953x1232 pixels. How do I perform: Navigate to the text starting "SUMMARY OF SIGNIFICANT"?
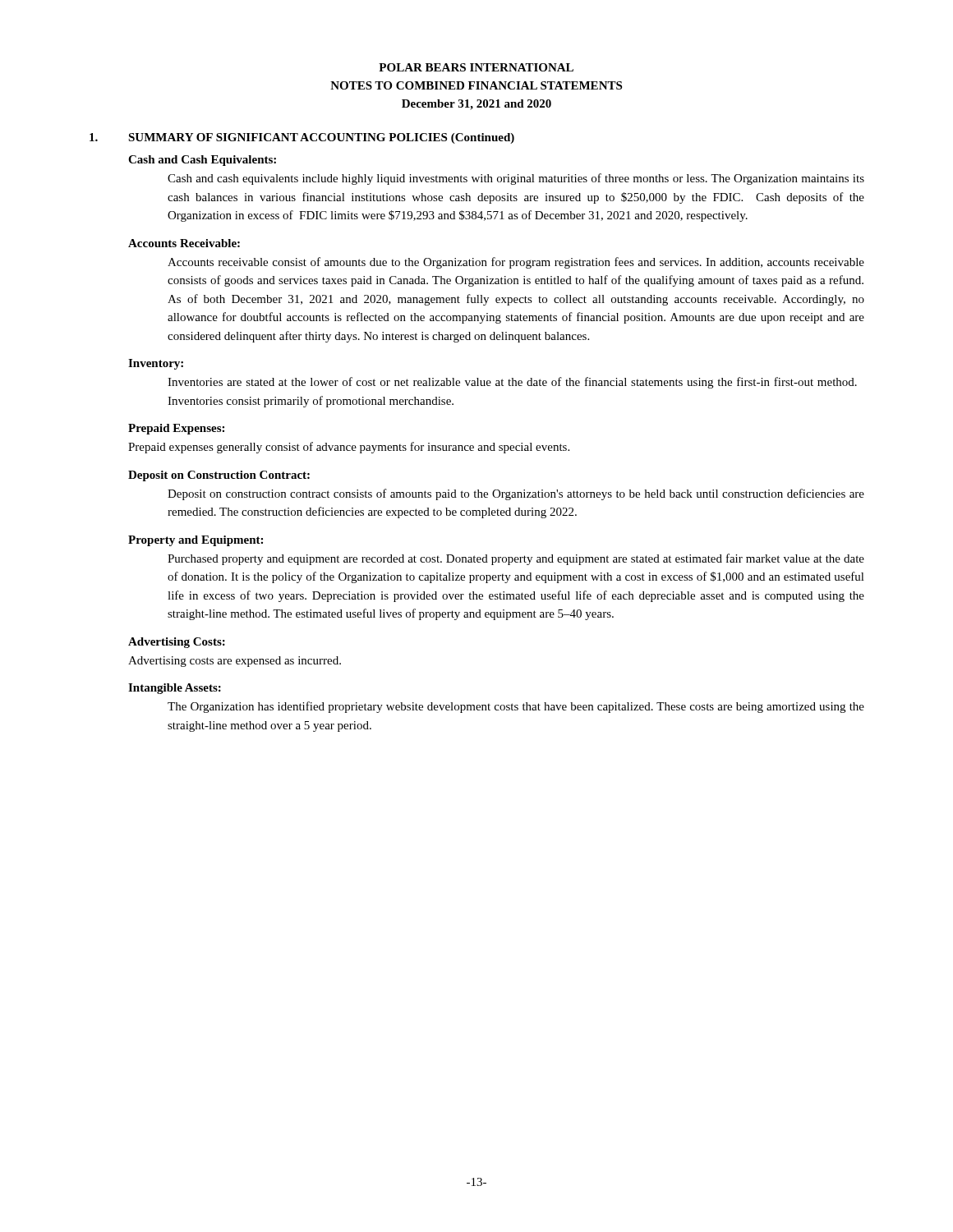[x=321, y=137]
